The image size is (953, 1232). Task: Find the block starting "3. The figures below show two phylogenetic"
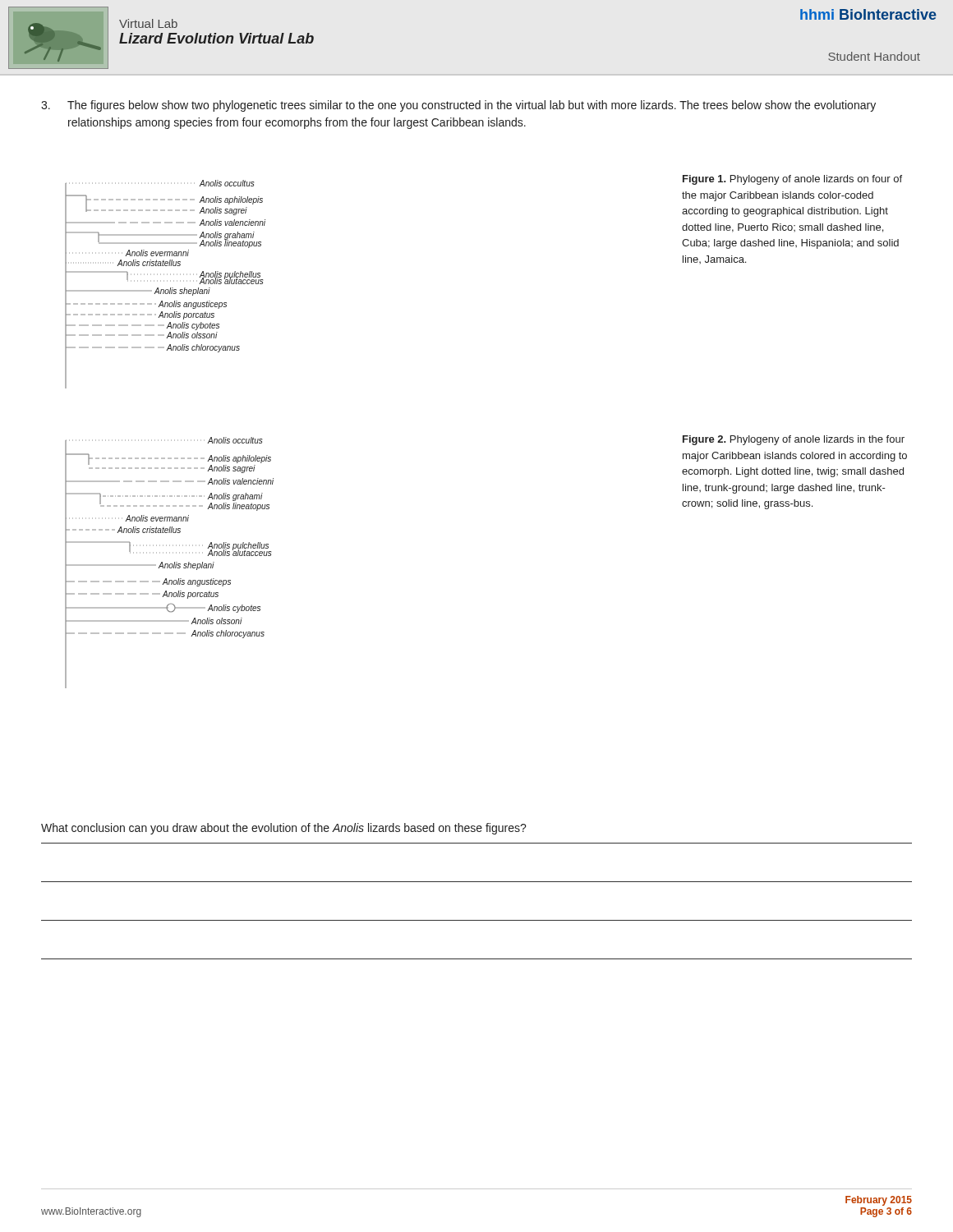[x=476, y=114]
